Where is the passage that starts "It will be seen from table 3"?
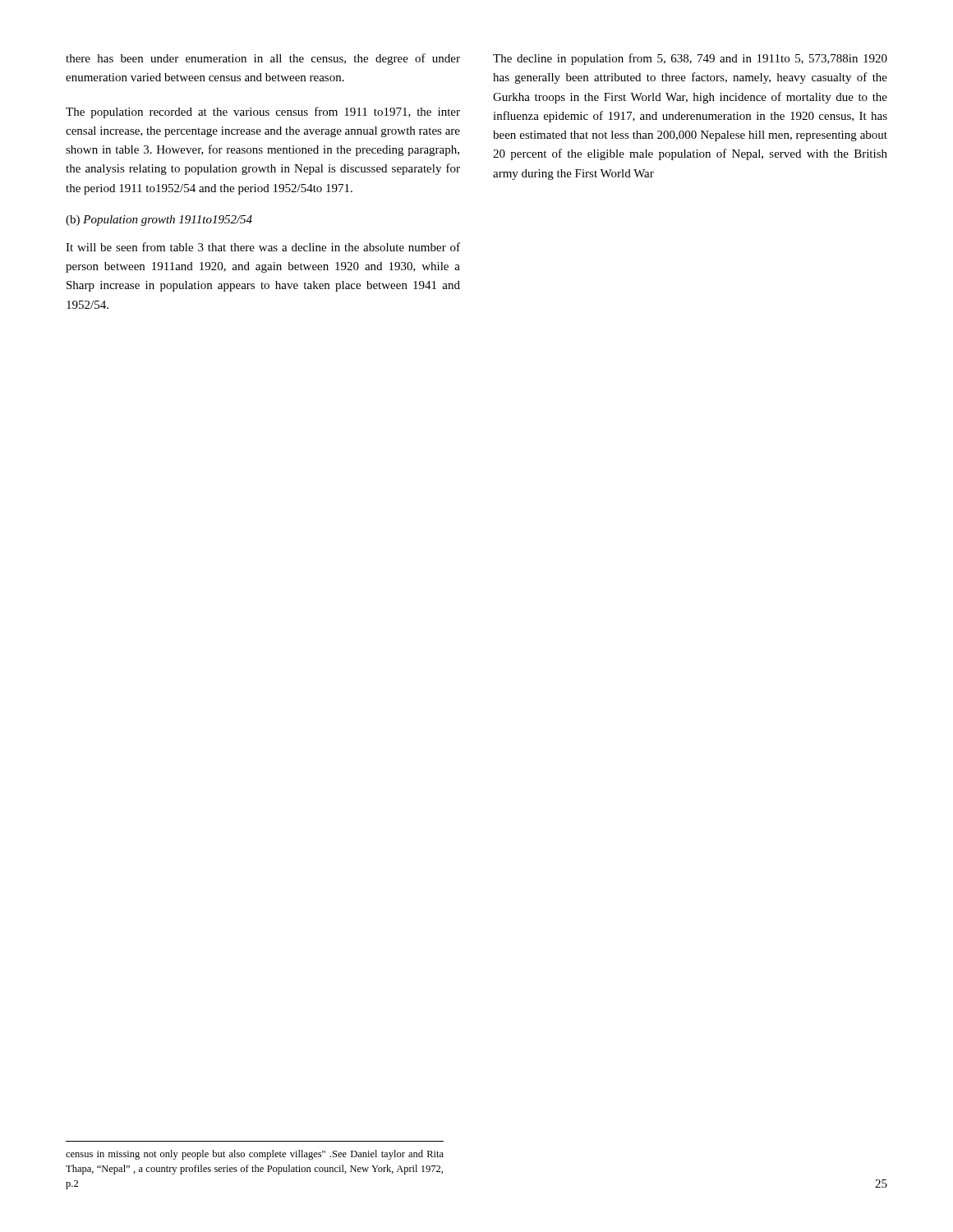The height and width of the screenshot is (1232, 953). 263,276
